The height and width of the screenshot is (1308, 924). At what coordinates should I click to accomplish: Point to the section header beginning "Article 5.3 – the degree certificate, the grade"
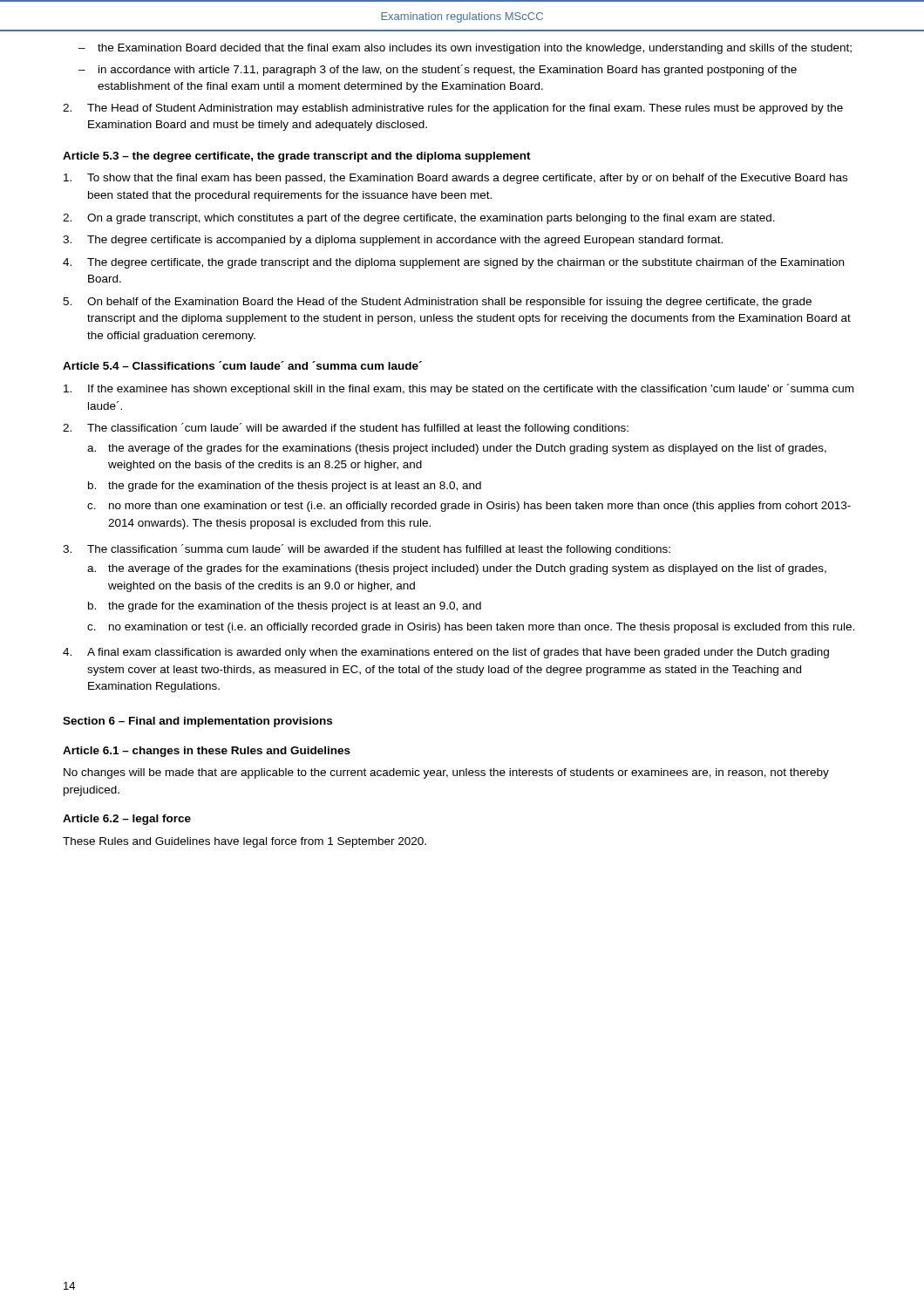pyautogui.click(x=297, y=156)
